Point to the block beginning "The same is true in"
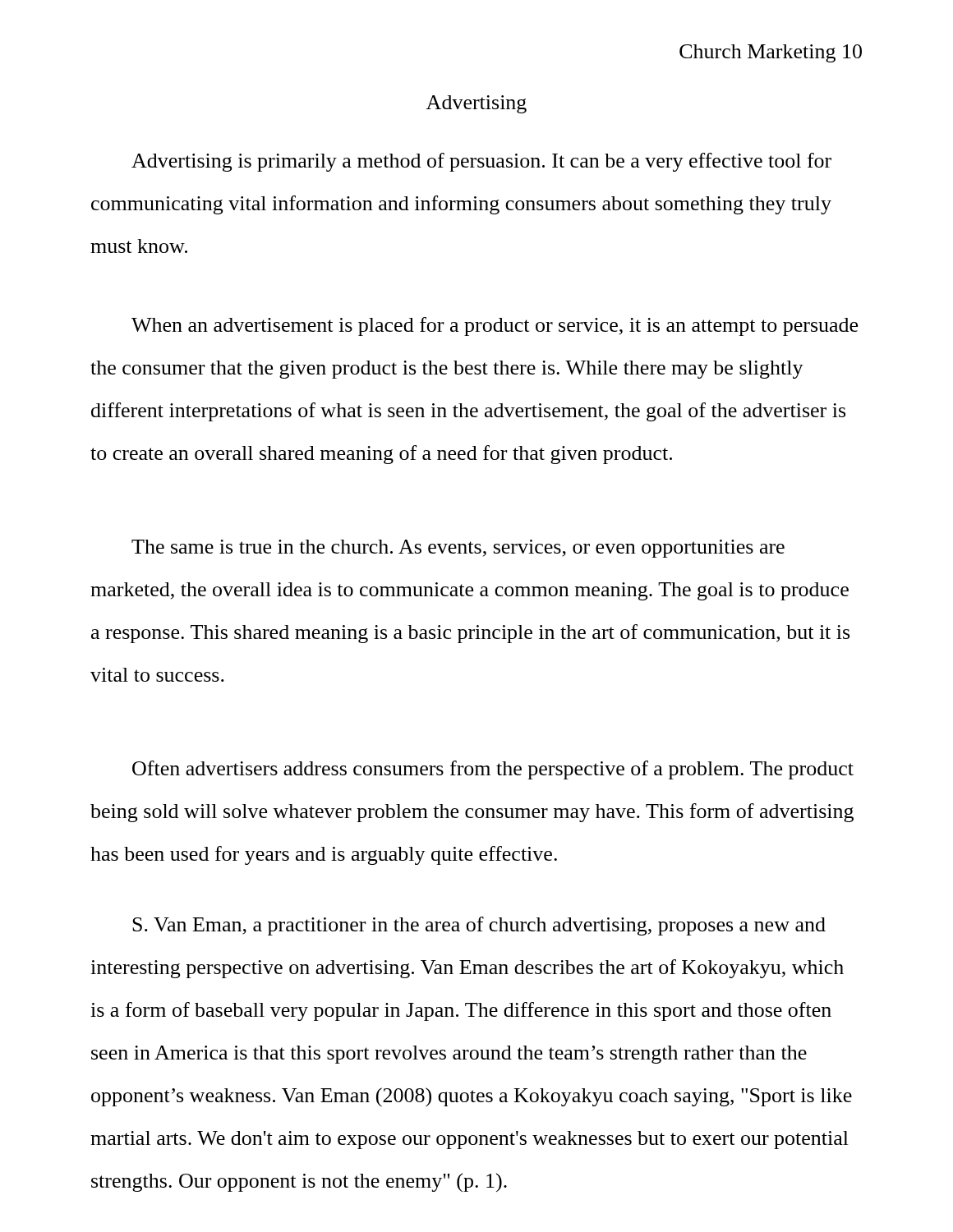Image resolution: width=953 pixels, height=1232 pixels. [x=458, y=549]
